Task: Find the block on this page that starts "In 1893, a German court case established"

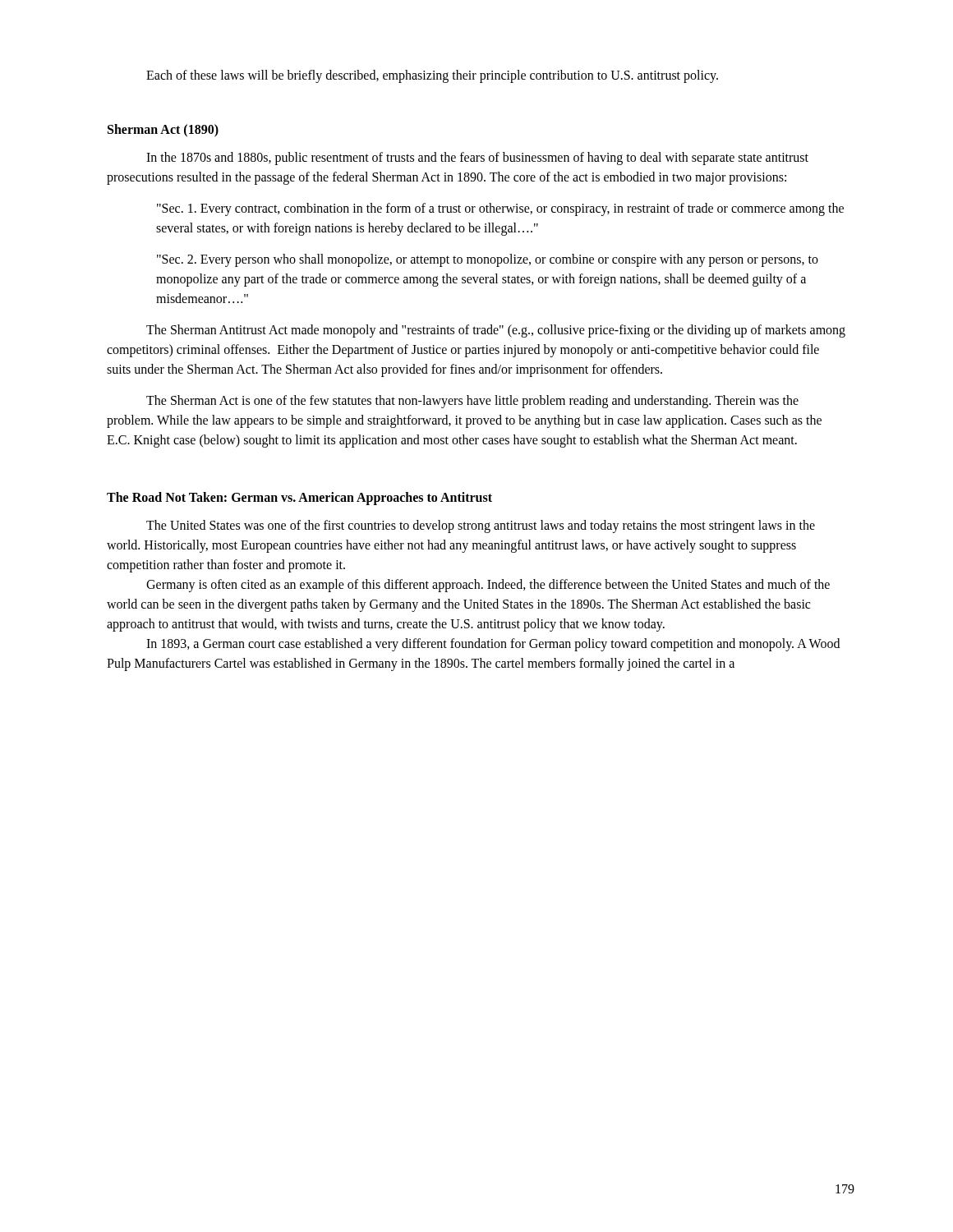Action: [x=476, y=654]
